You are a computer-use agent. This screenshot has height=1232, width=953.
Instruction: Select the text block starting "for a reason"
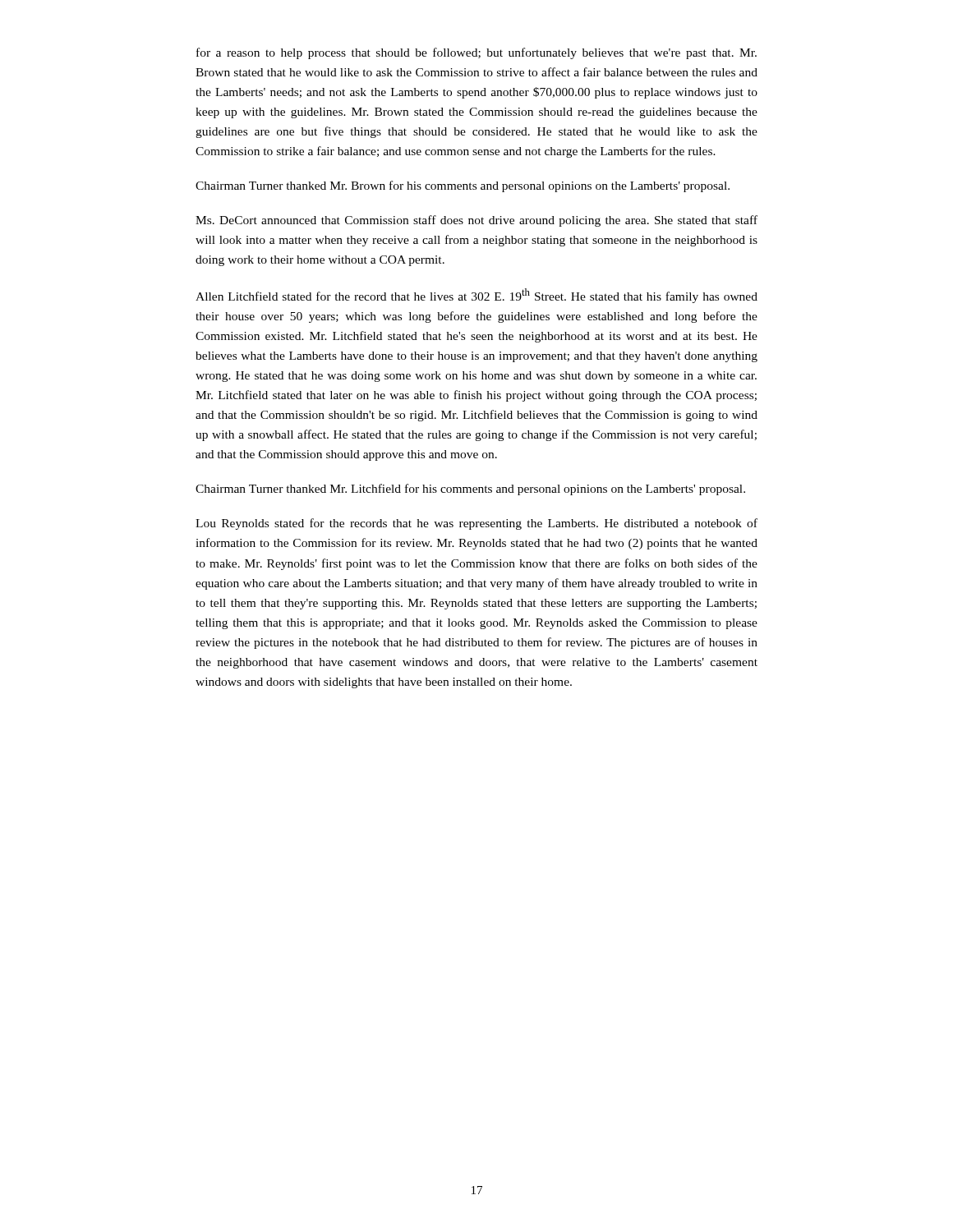click(x=476, y=102)
